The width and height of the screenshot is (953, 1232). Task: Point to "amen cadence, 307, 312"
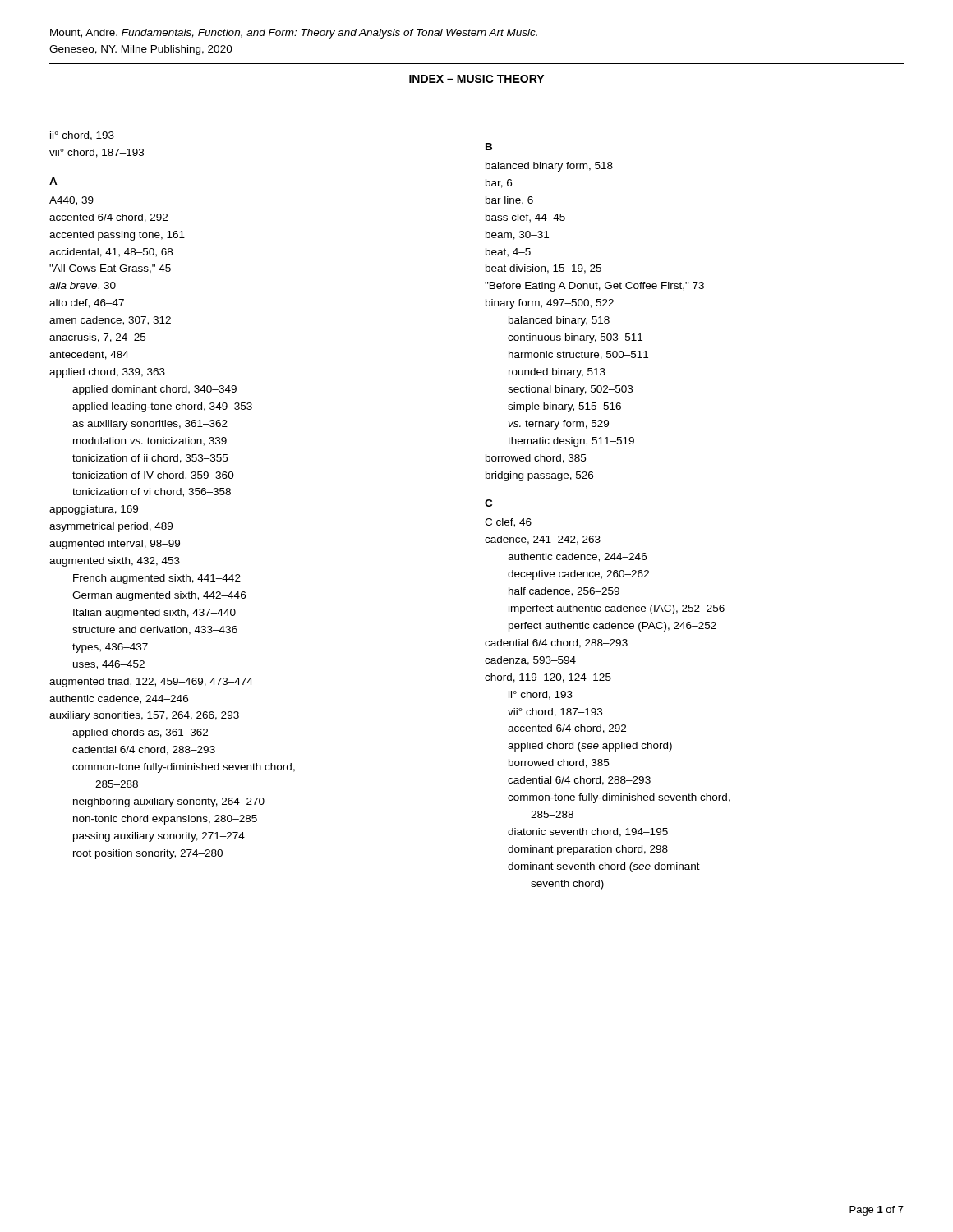[x=110, y=320]
